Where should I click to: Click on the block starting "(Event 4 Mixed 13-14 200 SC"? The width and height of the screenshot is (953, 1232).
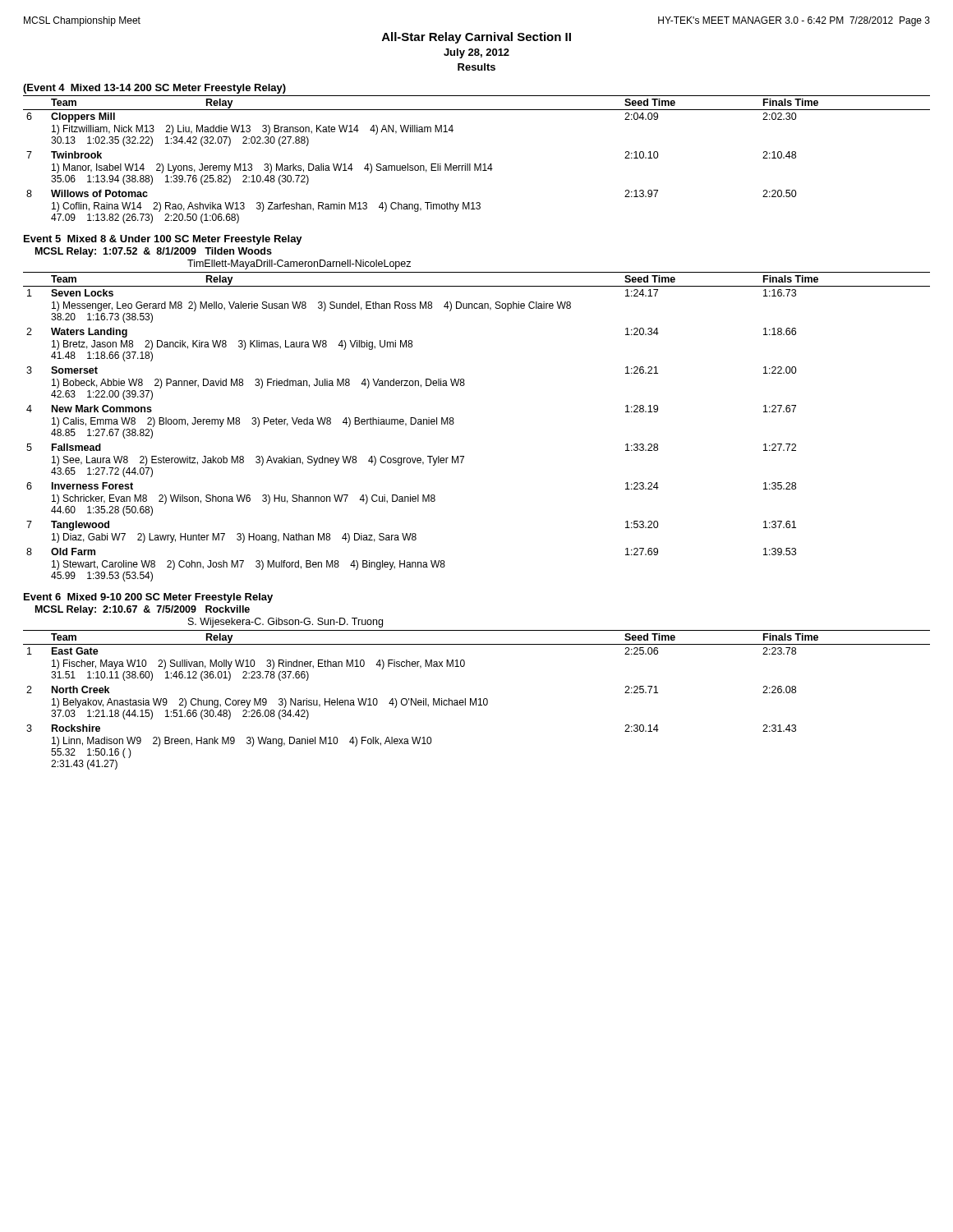(154, 88)
